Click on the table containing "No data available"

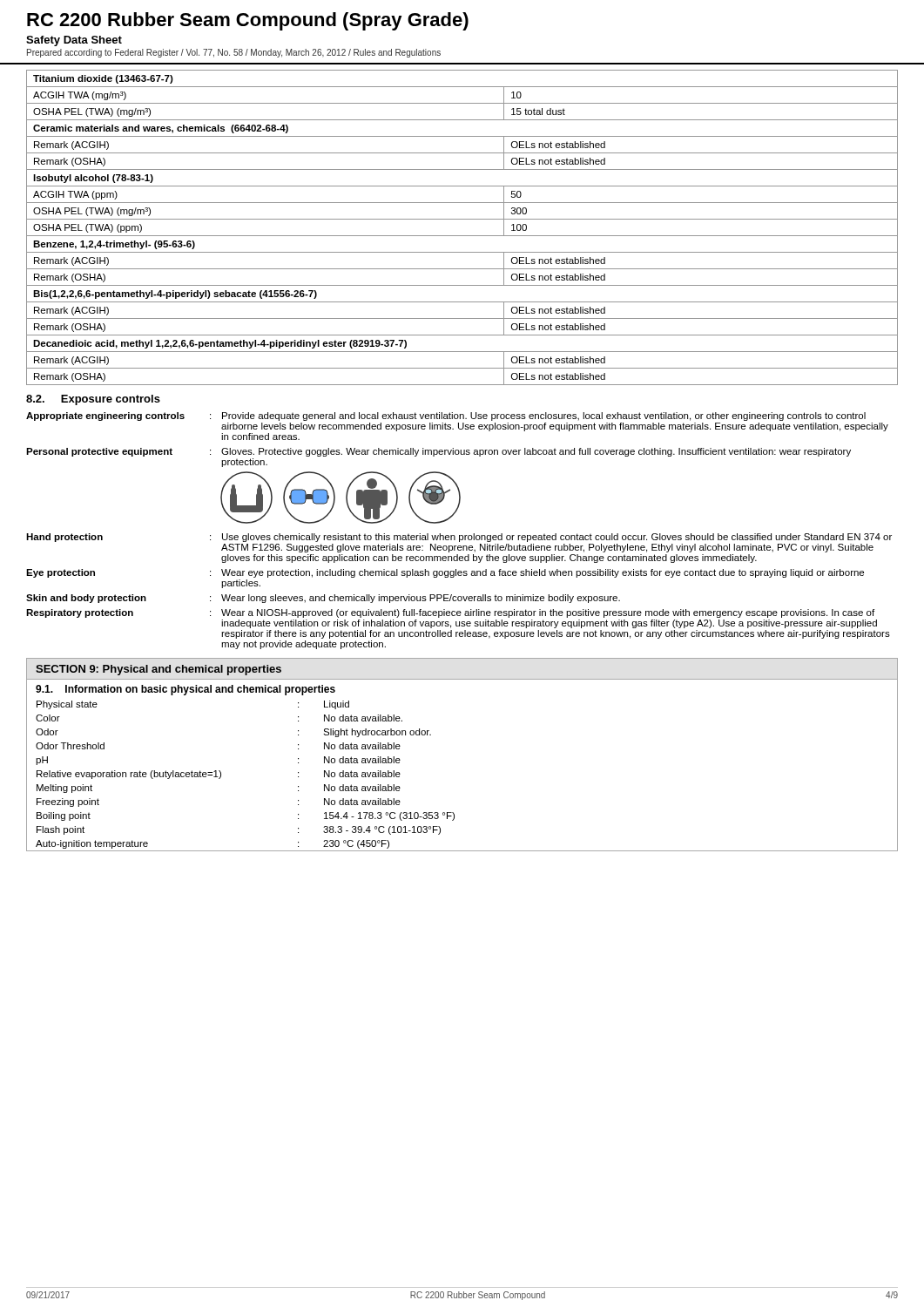[462, 774]
